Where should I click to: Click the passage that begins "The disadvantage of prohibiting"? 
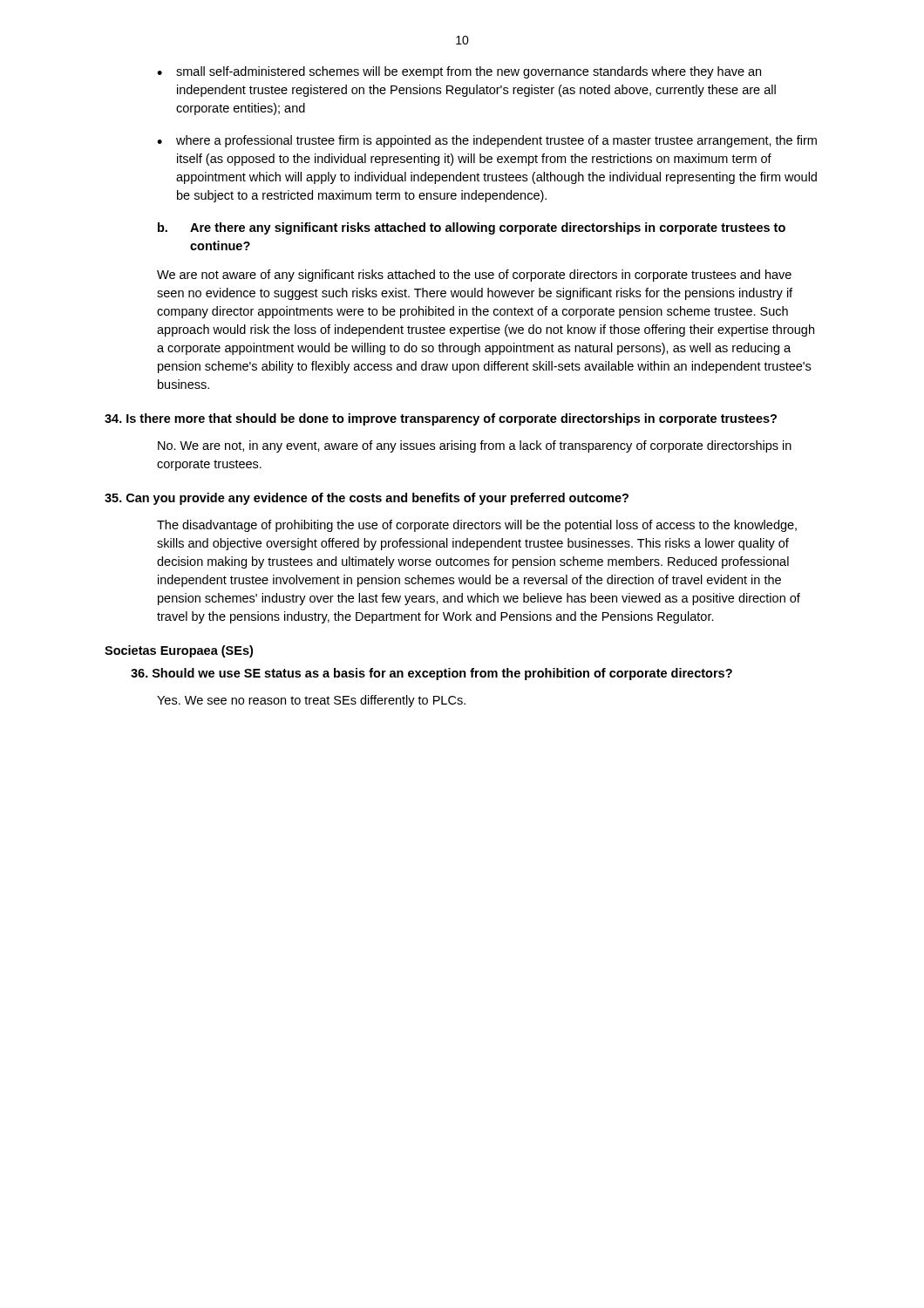tap(478, 571)
